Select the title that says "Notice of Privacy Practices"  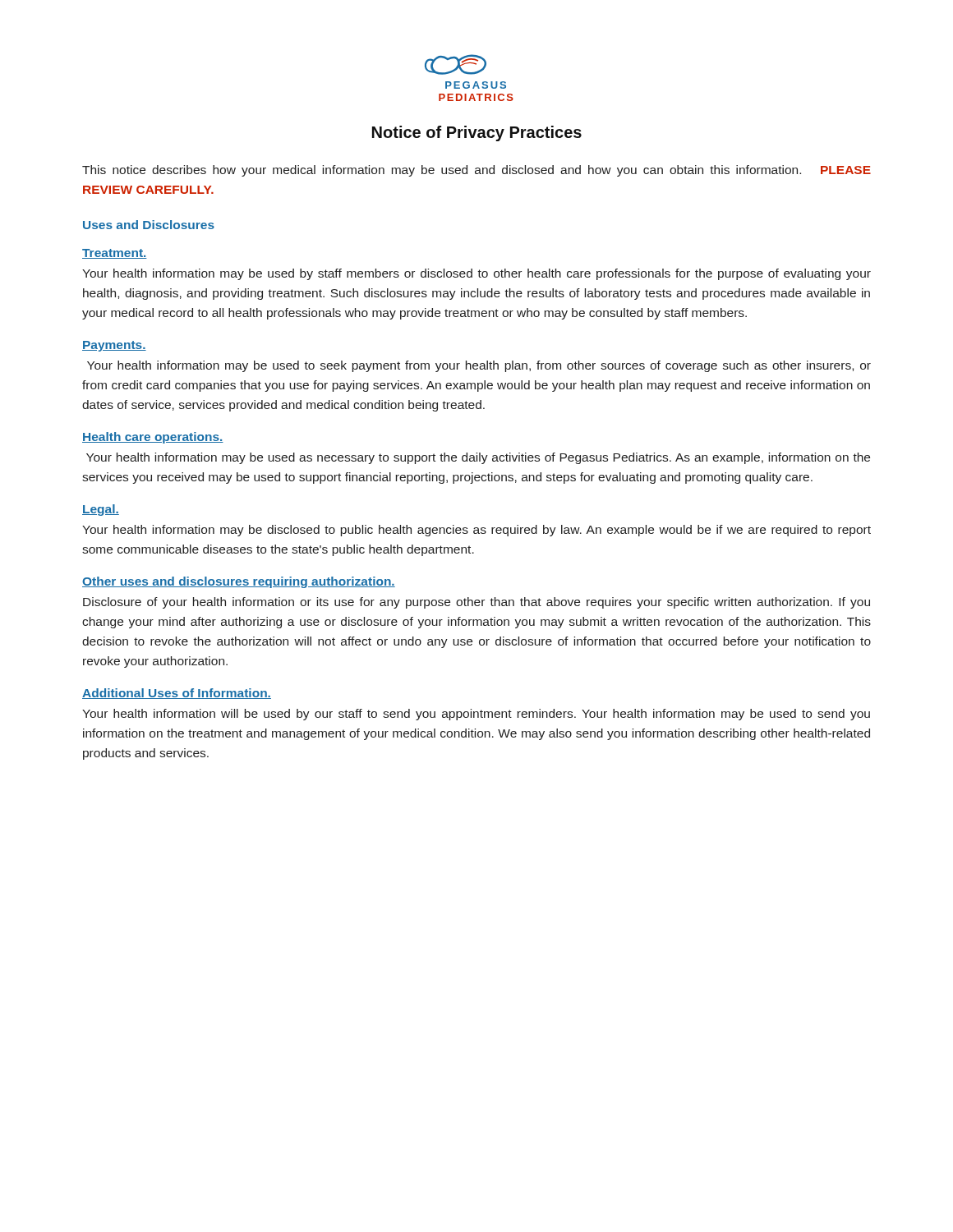(x=476, y=132)
